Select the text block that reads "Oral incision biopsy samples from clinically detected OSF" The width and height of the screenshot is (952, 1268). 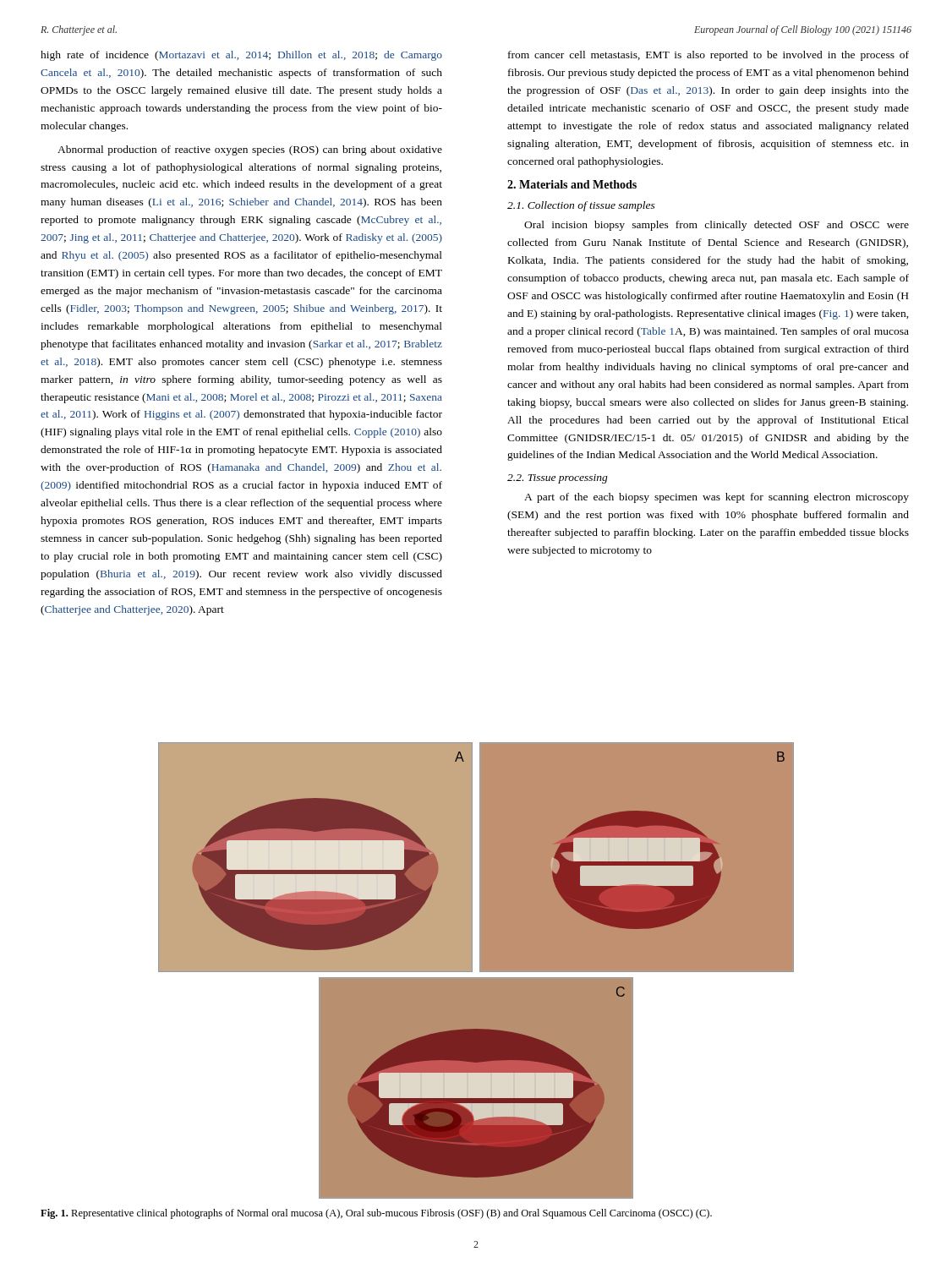(x=708, y=341)
